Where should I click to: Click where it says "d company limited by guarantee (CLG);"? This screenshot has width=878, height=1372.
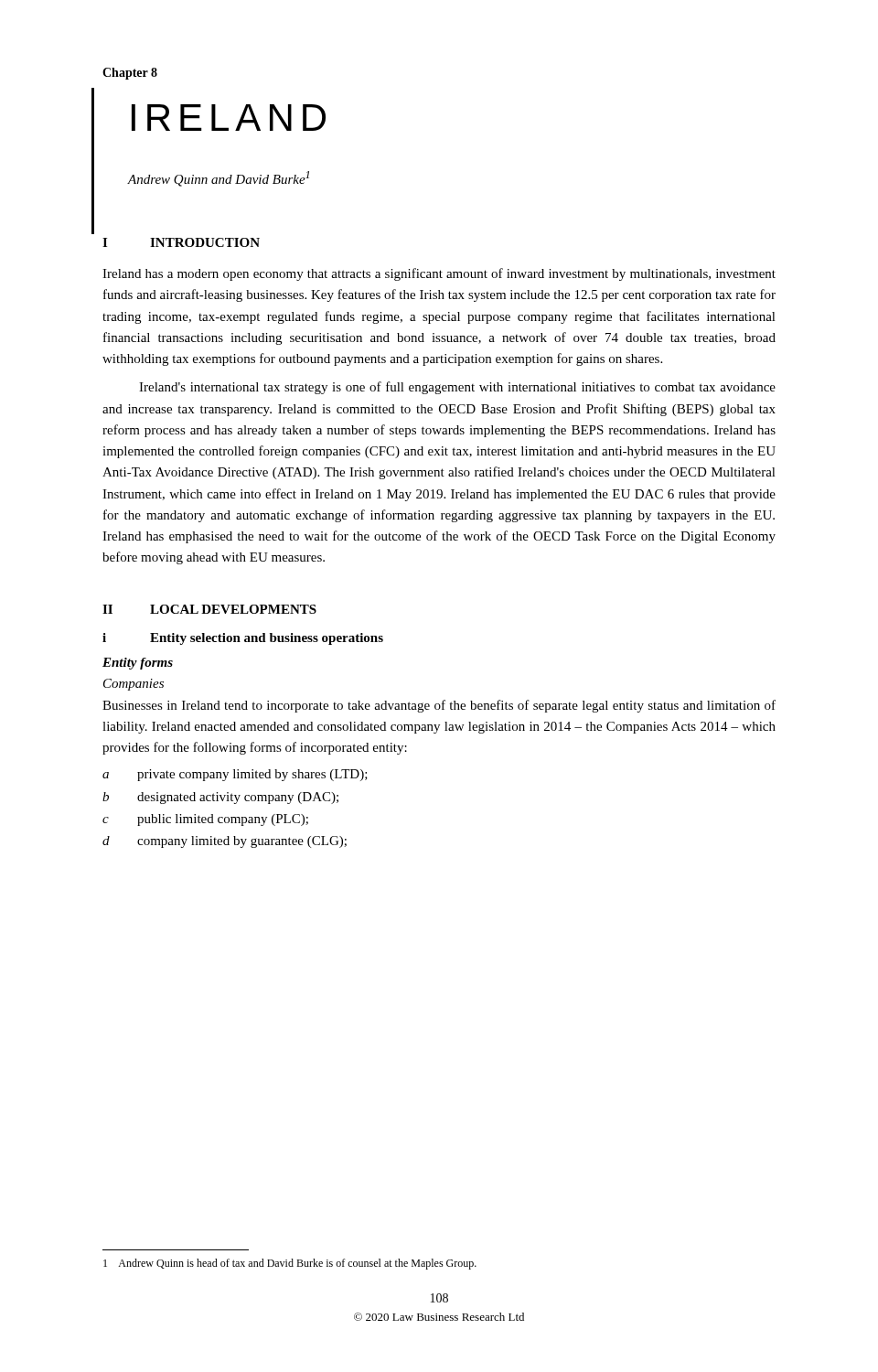pyautogui.click(x=225, y=842)
